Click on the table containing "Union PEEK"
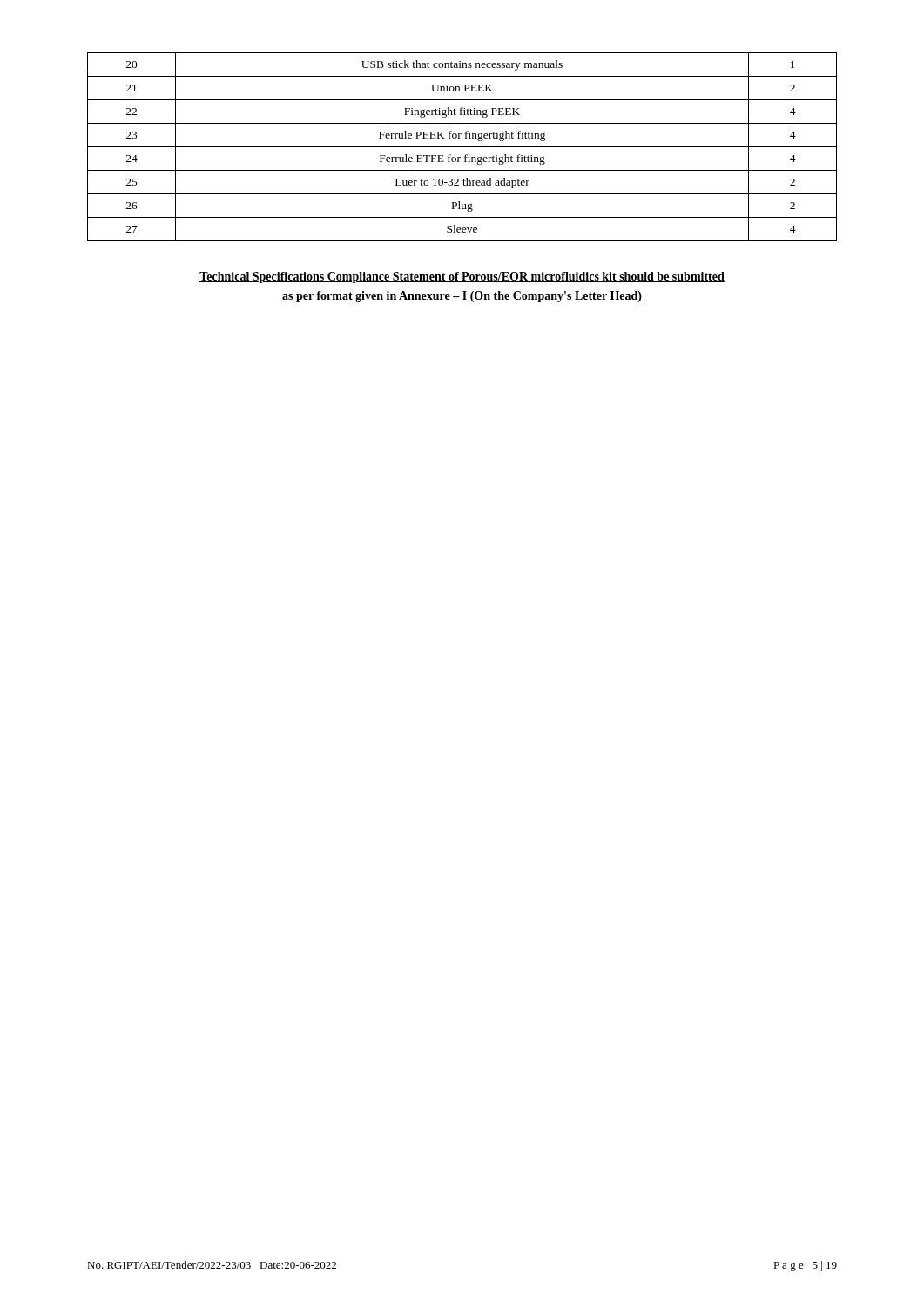The width and height of the screenshot is (924, 1307). [462, 147]
